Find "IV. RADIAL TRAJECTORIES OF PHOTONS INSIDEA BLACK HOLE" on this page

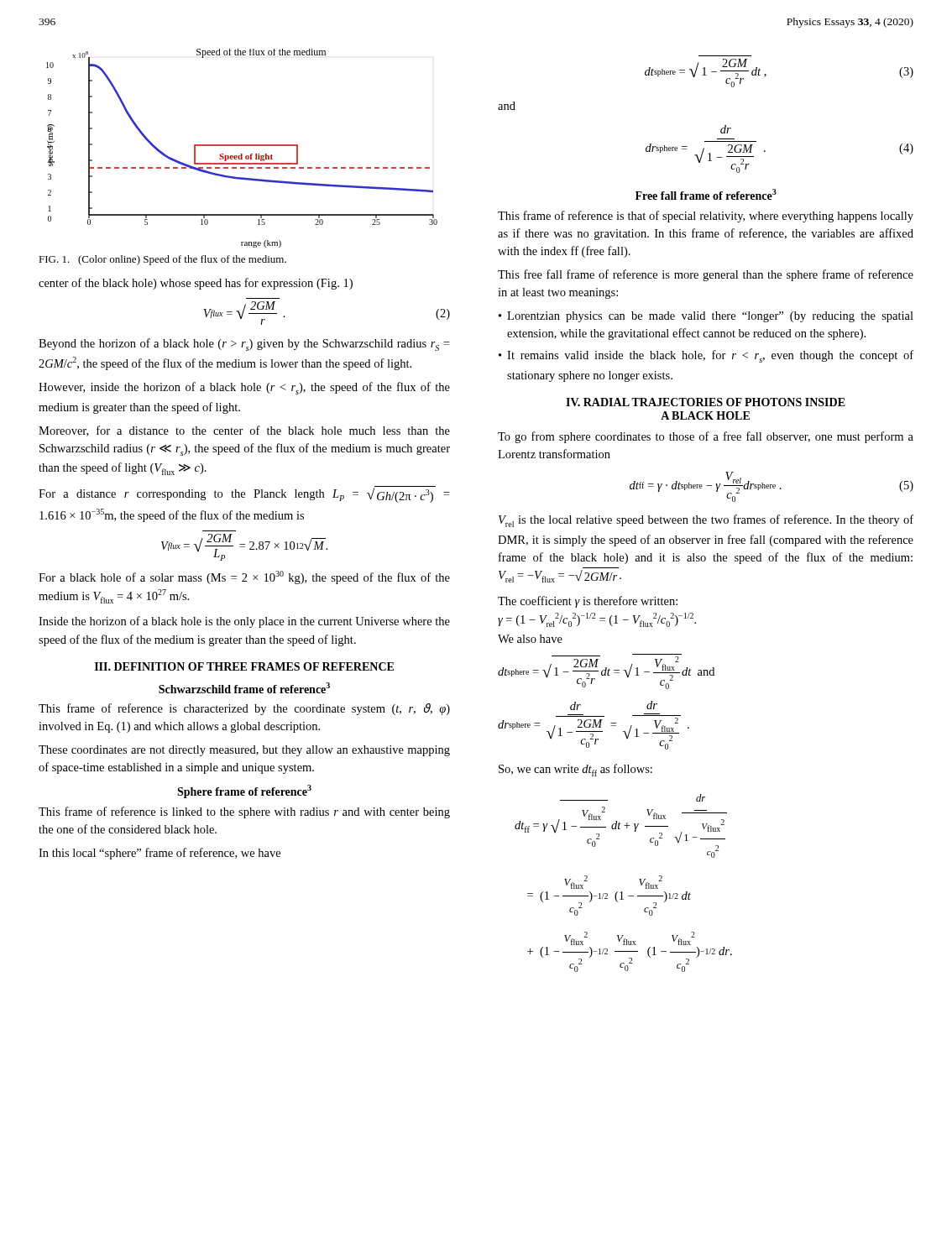point(706,409)
